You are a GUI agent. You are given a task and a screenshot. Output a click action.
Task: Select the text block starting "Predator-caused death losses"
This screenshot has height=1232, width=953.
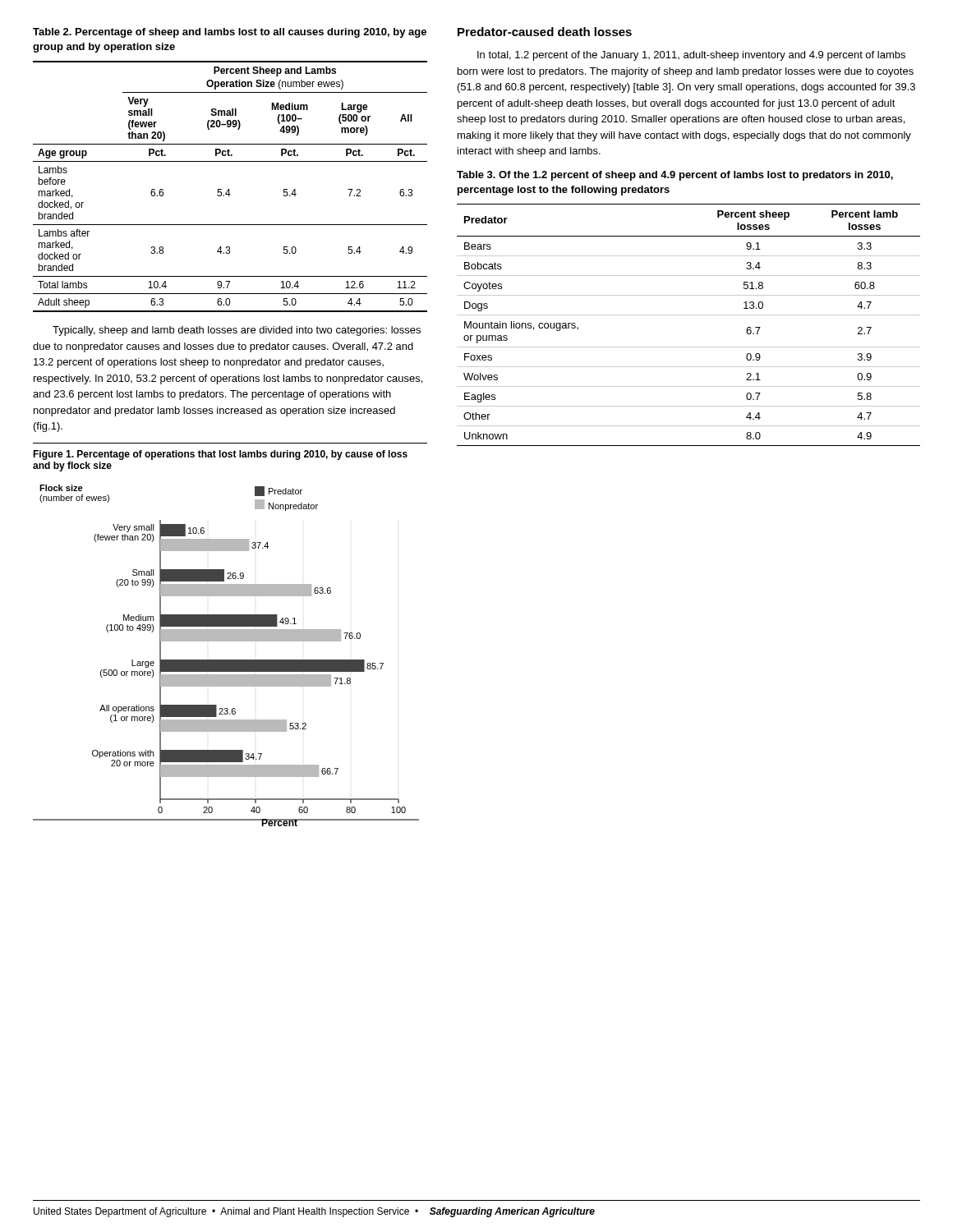(544, 32)
